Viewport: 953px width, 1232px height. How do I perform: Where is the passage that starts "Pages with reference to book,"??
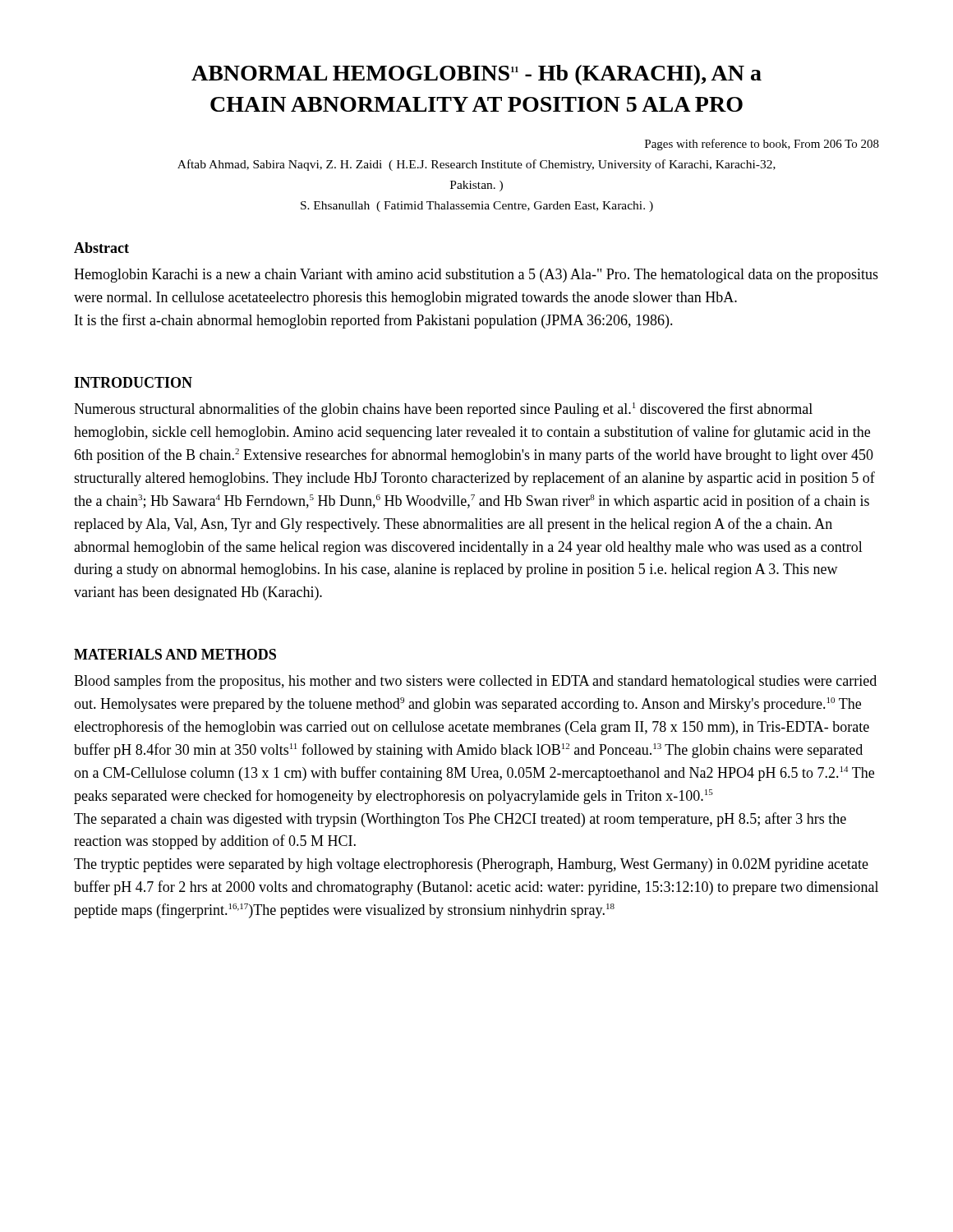[762, 143]
